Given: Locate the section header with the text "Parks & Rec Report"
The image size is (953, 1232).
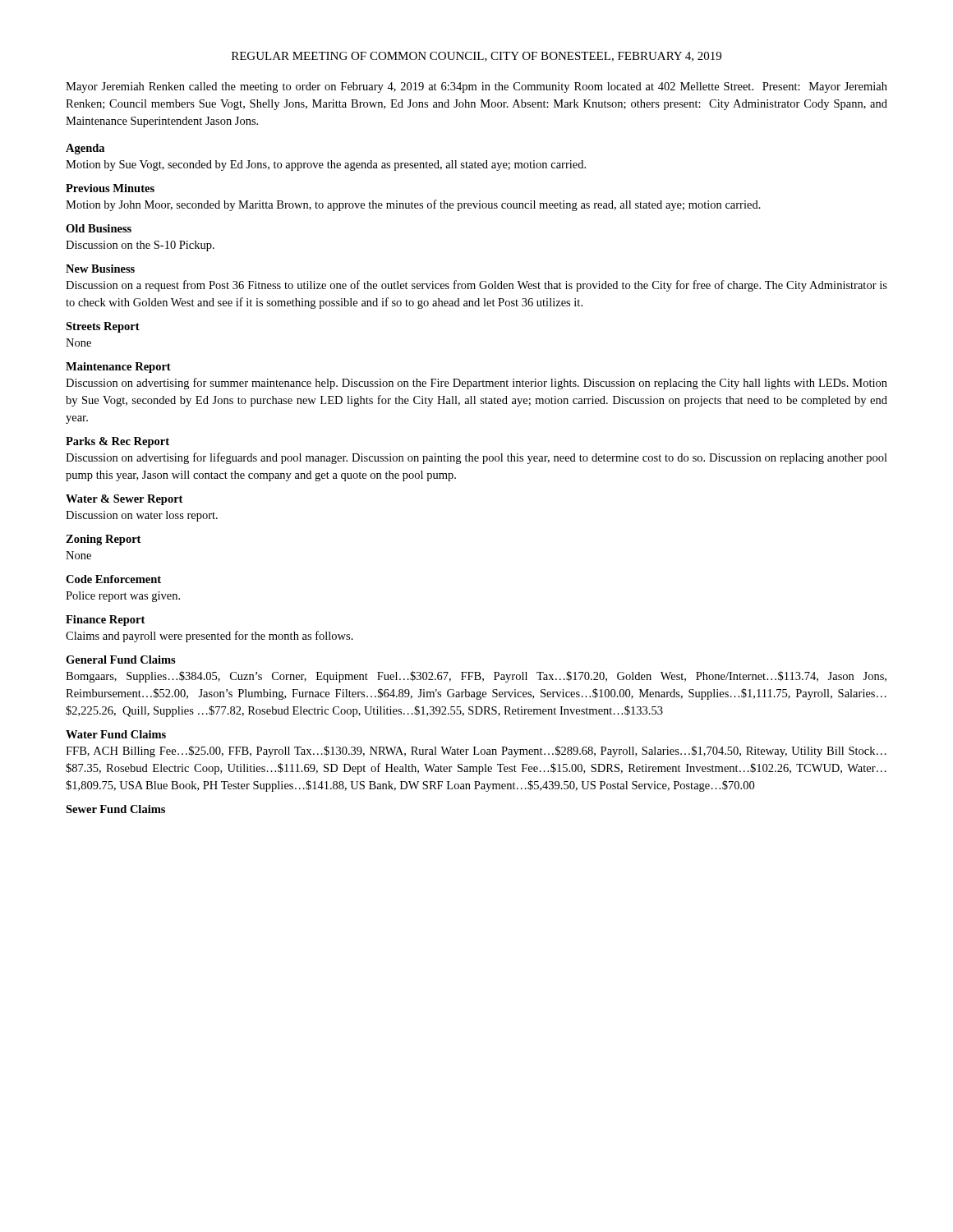Looking at the screenshot, I should 118,441.
